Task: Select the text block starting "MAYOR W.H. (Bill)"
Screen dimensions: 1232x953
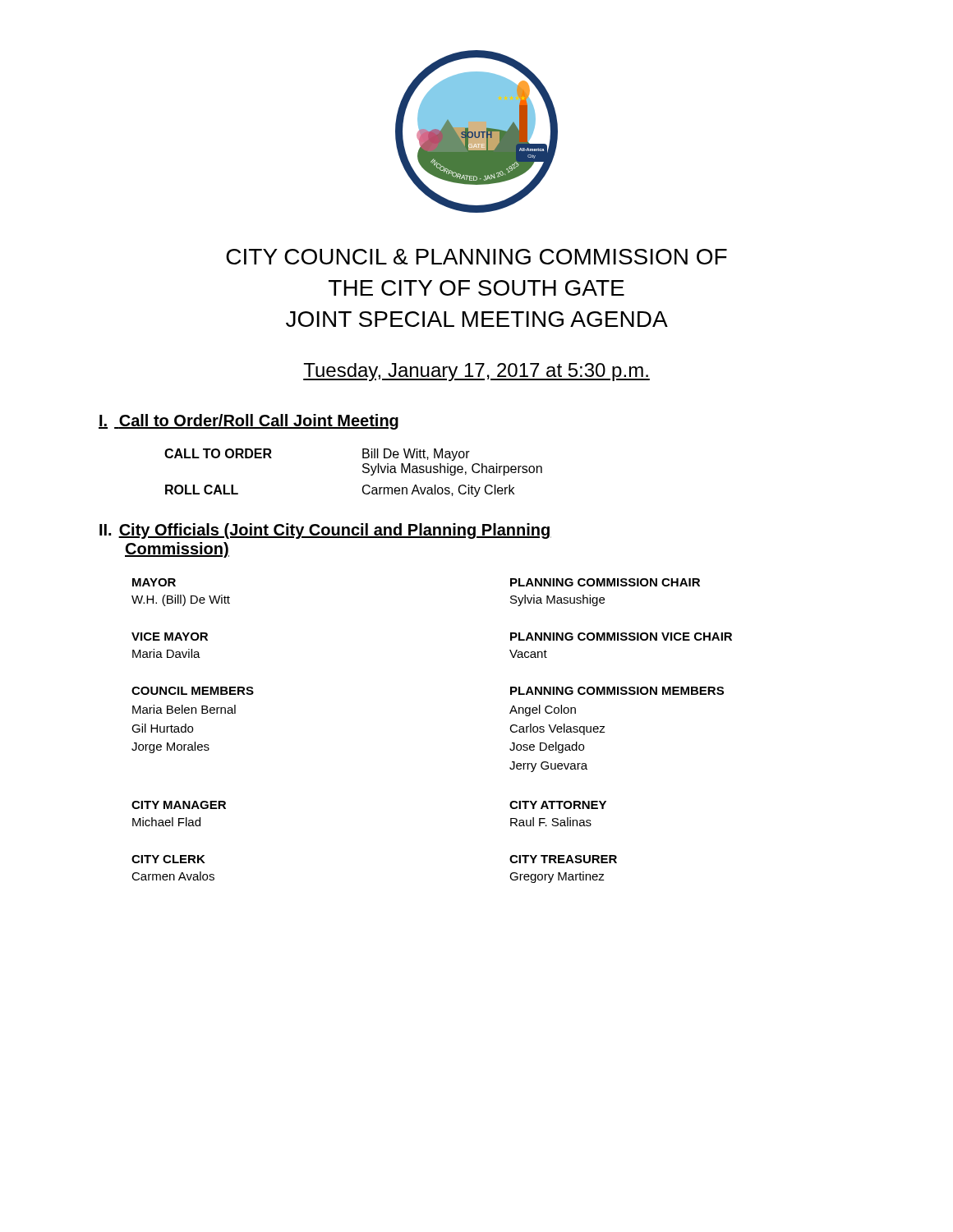Action: [509, 729]
